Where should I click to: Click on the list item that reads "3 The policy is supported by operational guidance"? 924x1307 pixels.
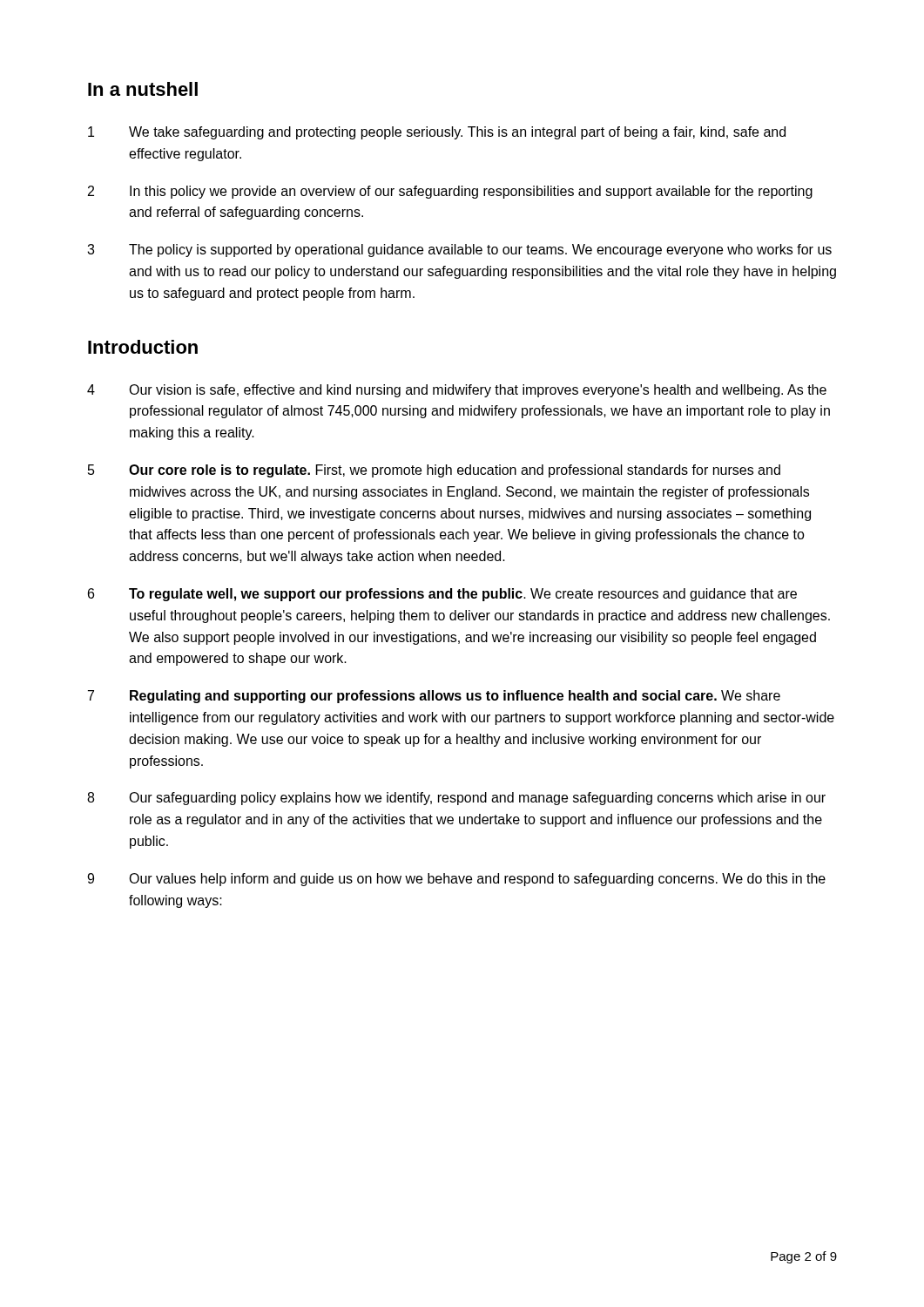[x=462, y=272]
